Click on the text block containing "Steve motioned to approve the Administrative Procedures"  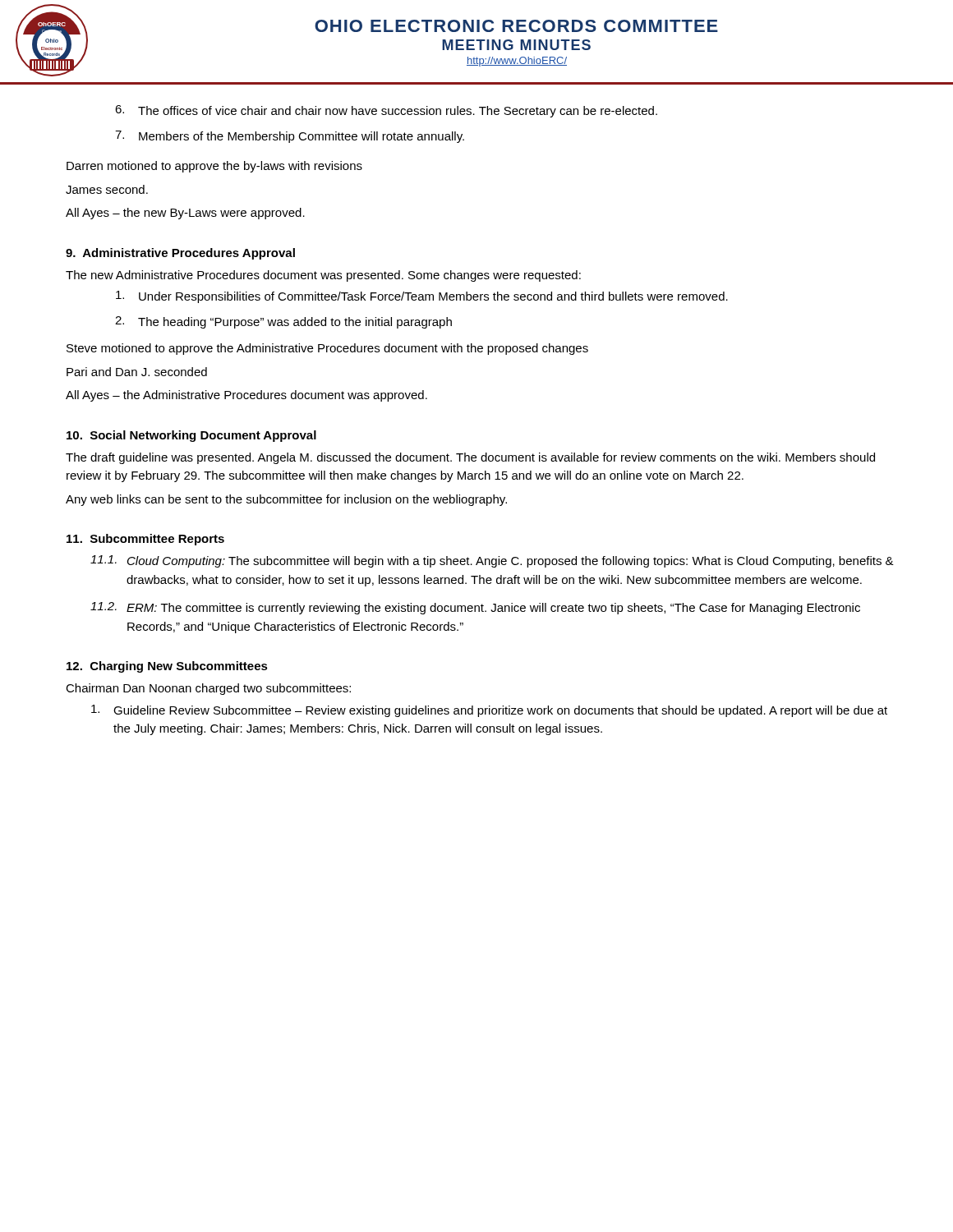[485, 348]
